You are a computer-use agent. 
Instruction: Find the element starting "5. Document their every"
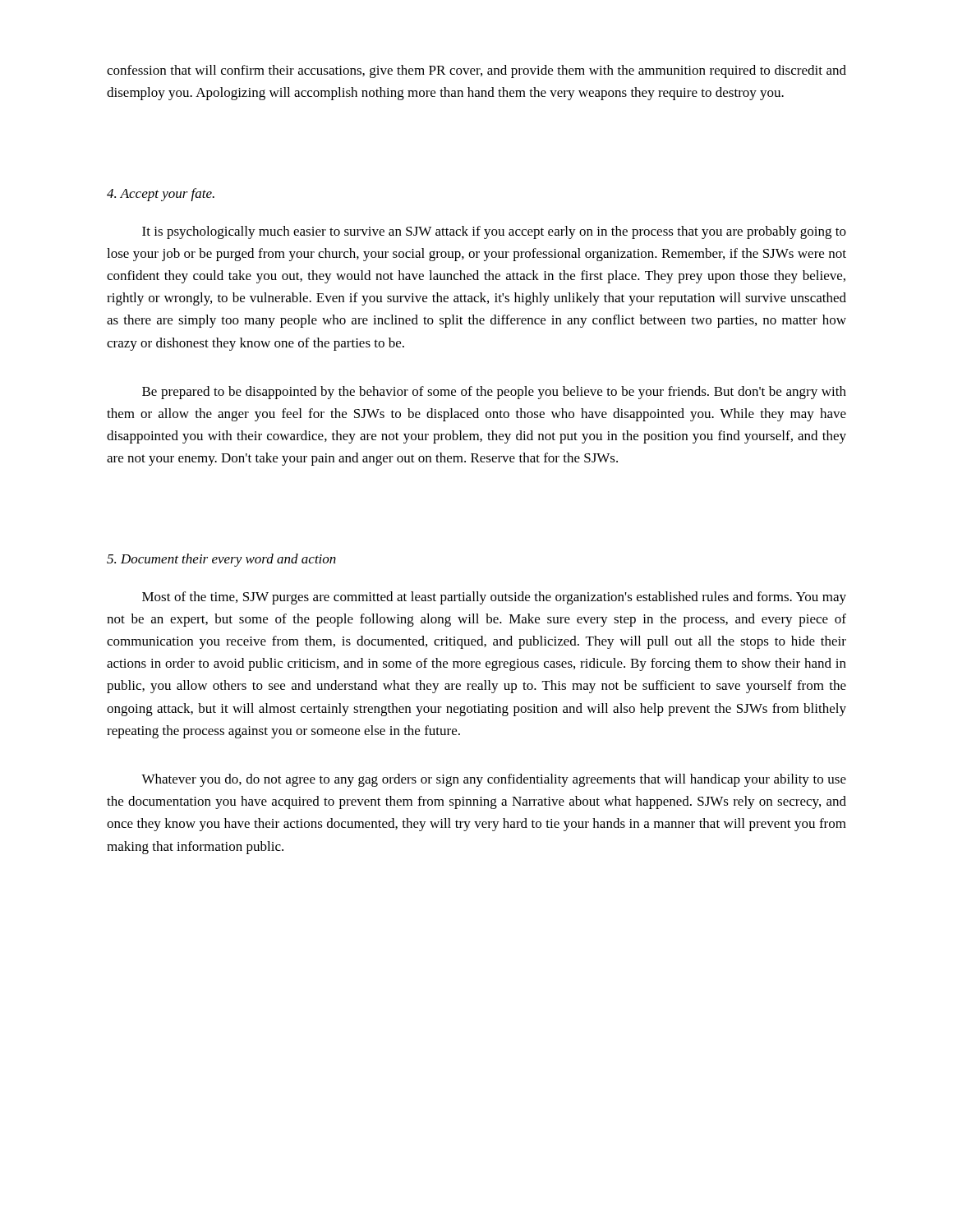[x=222, y=559]
